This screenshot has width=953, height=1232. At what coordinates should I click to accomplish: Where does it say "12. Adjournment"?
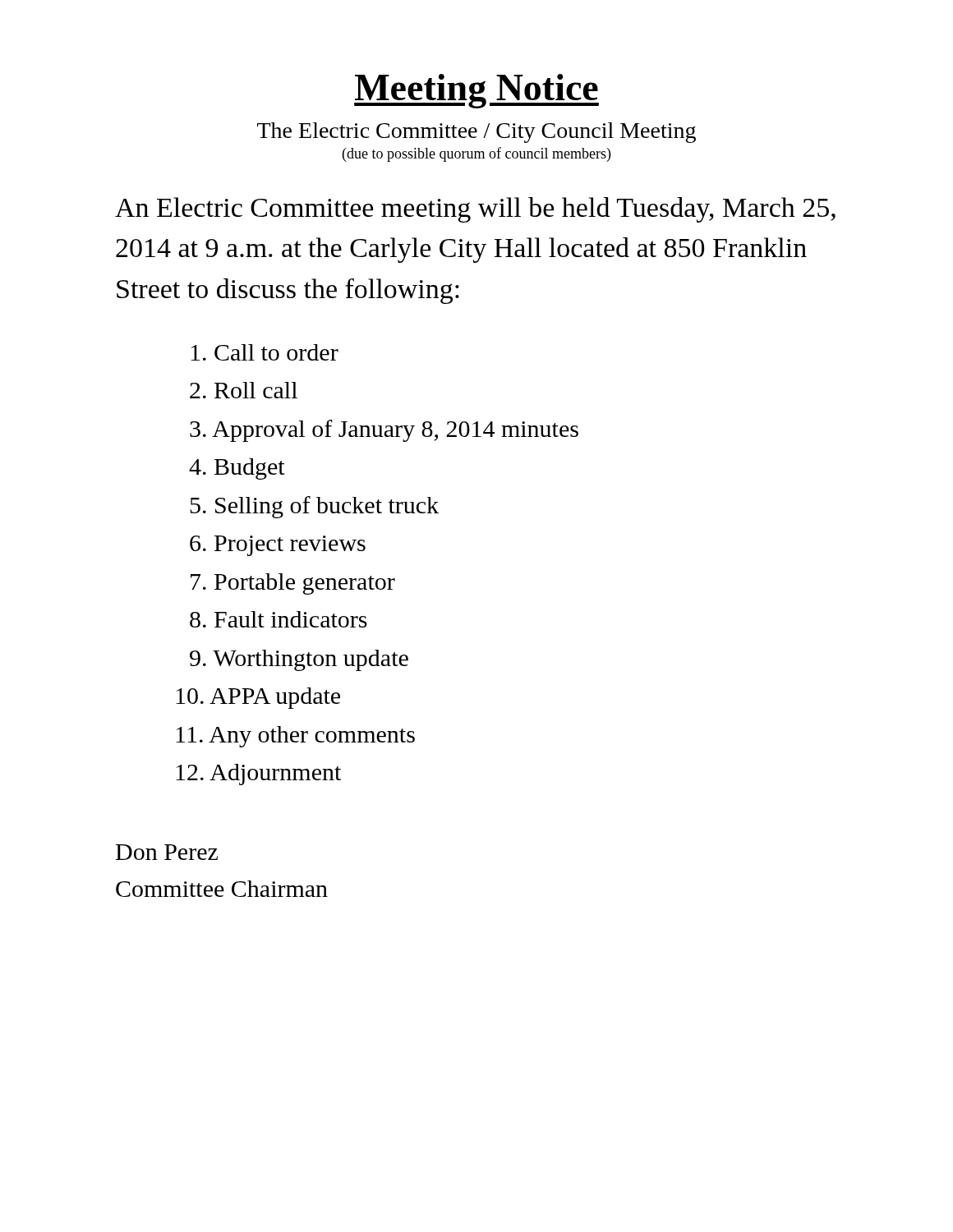pos(258,772)
